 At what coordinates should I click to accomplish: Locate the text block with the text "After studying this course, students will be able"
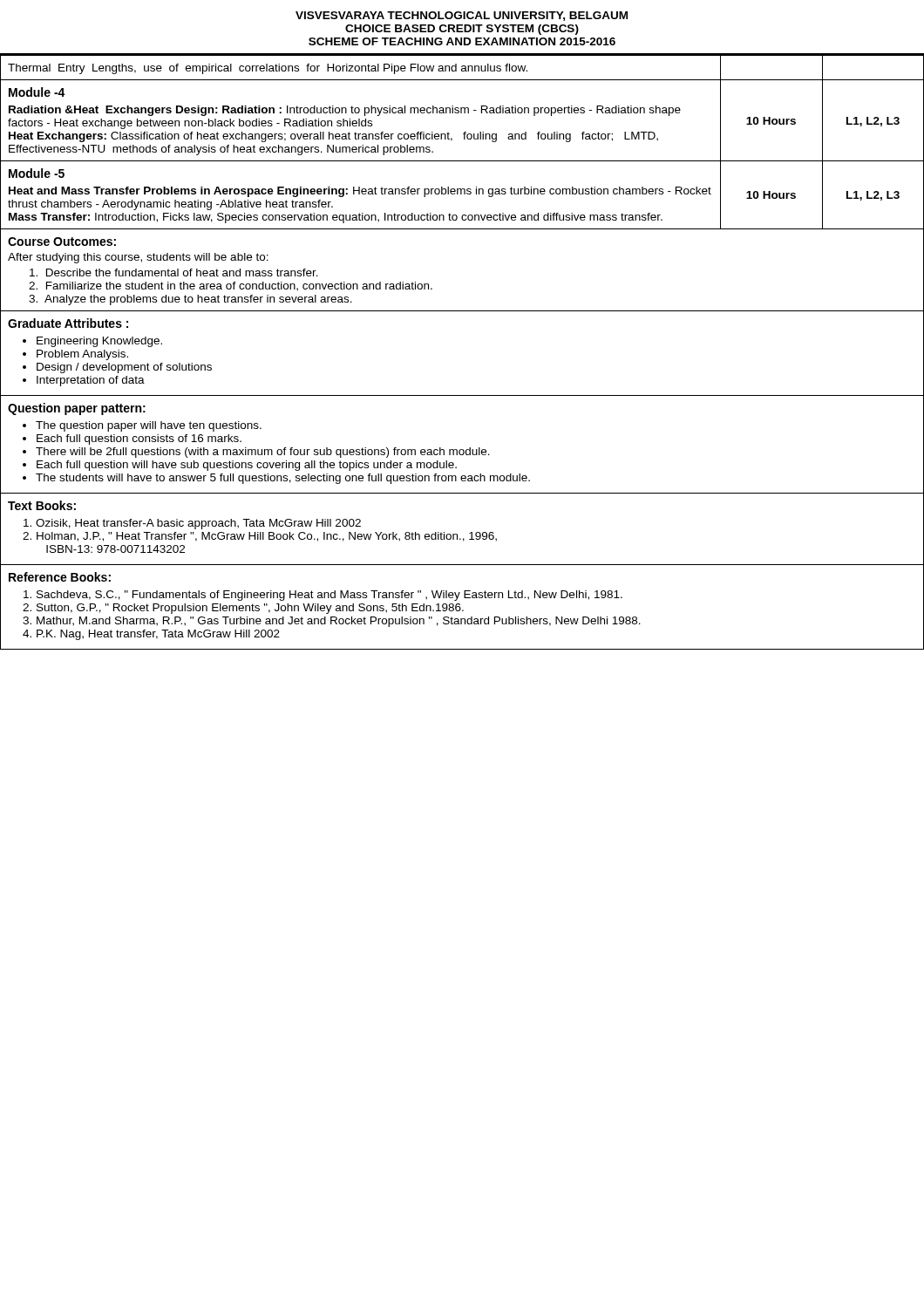tap(138, 257)
